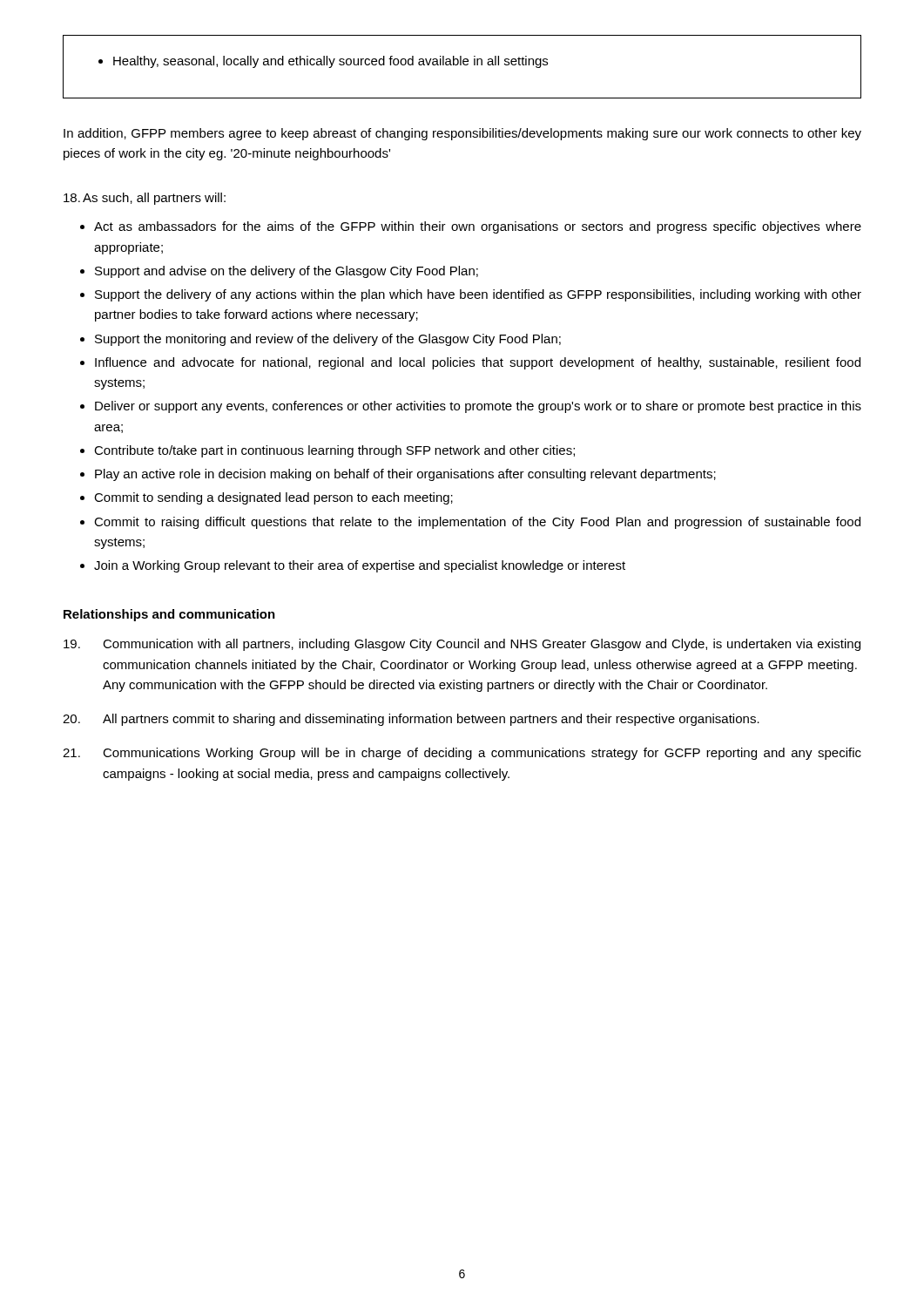Image resolution: width=924 pixels, height=1307 pixels.
Task: Click on the region starting "Communications Working Group"
Action: pos(462,763)
